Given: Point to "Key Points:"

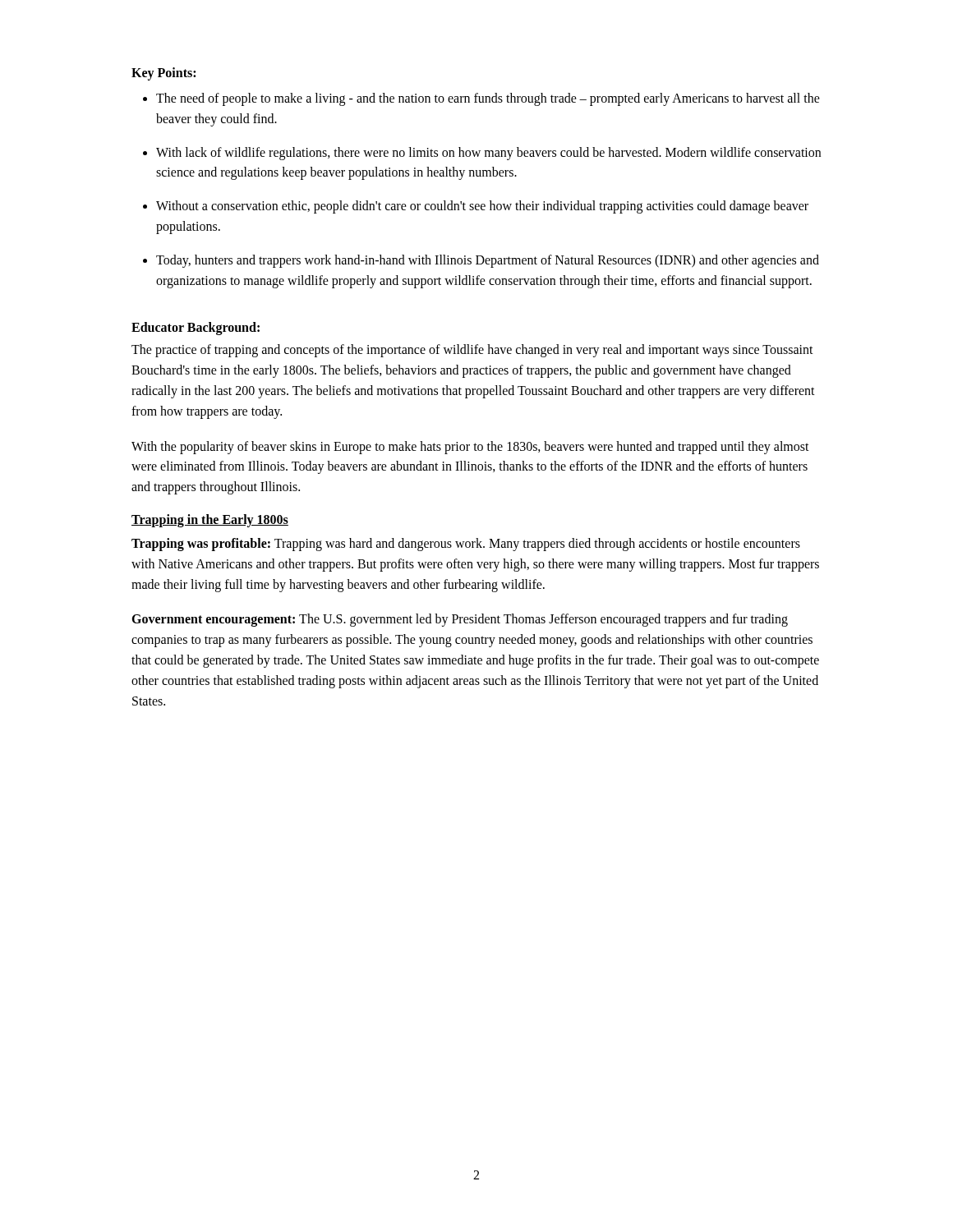Looking at the screenshot, I should click(164, 73).
